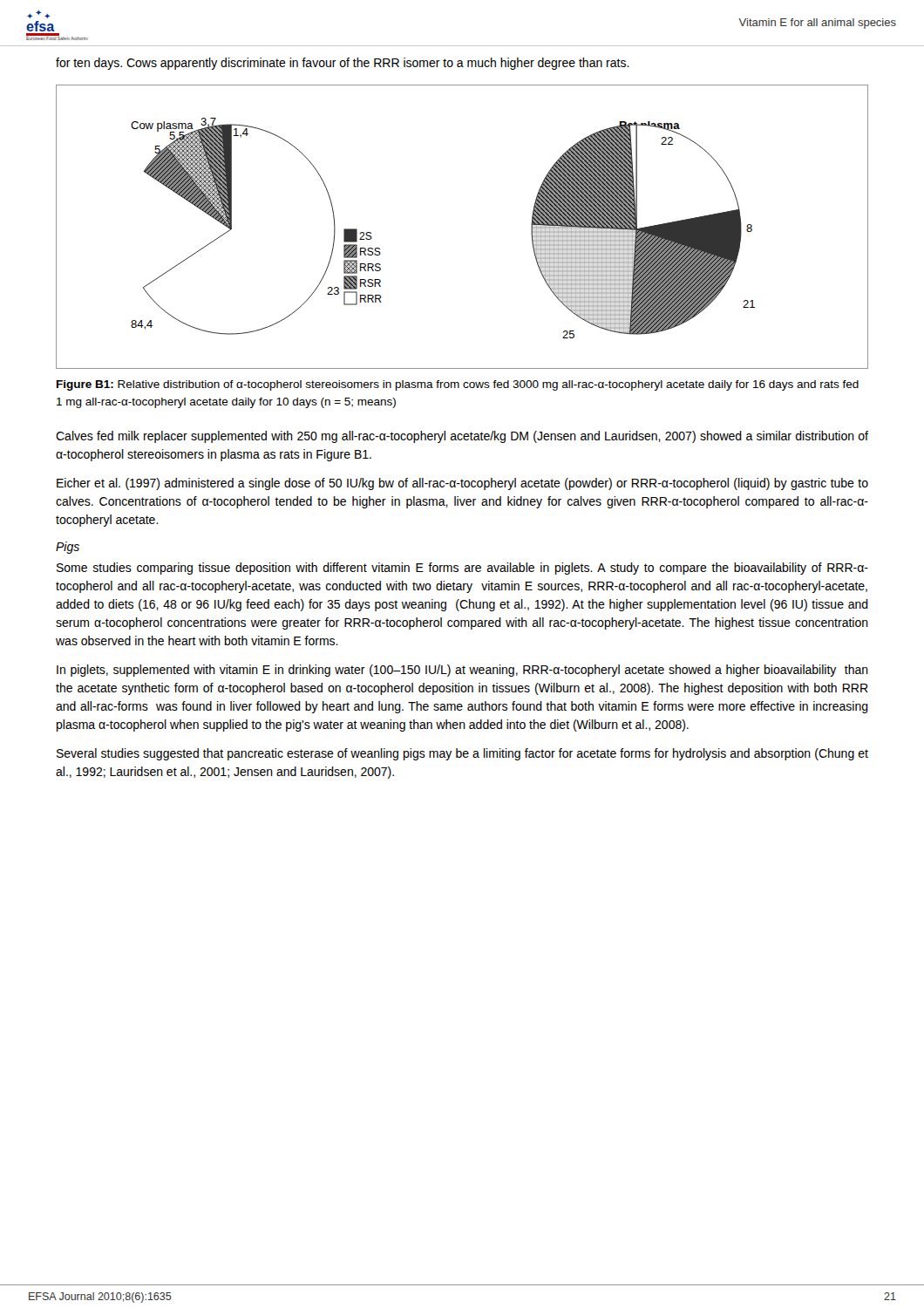Locate the element starting "Figure B1: Relative distribution of"
The image size is (924, 1308).
[x=457, y=393]
